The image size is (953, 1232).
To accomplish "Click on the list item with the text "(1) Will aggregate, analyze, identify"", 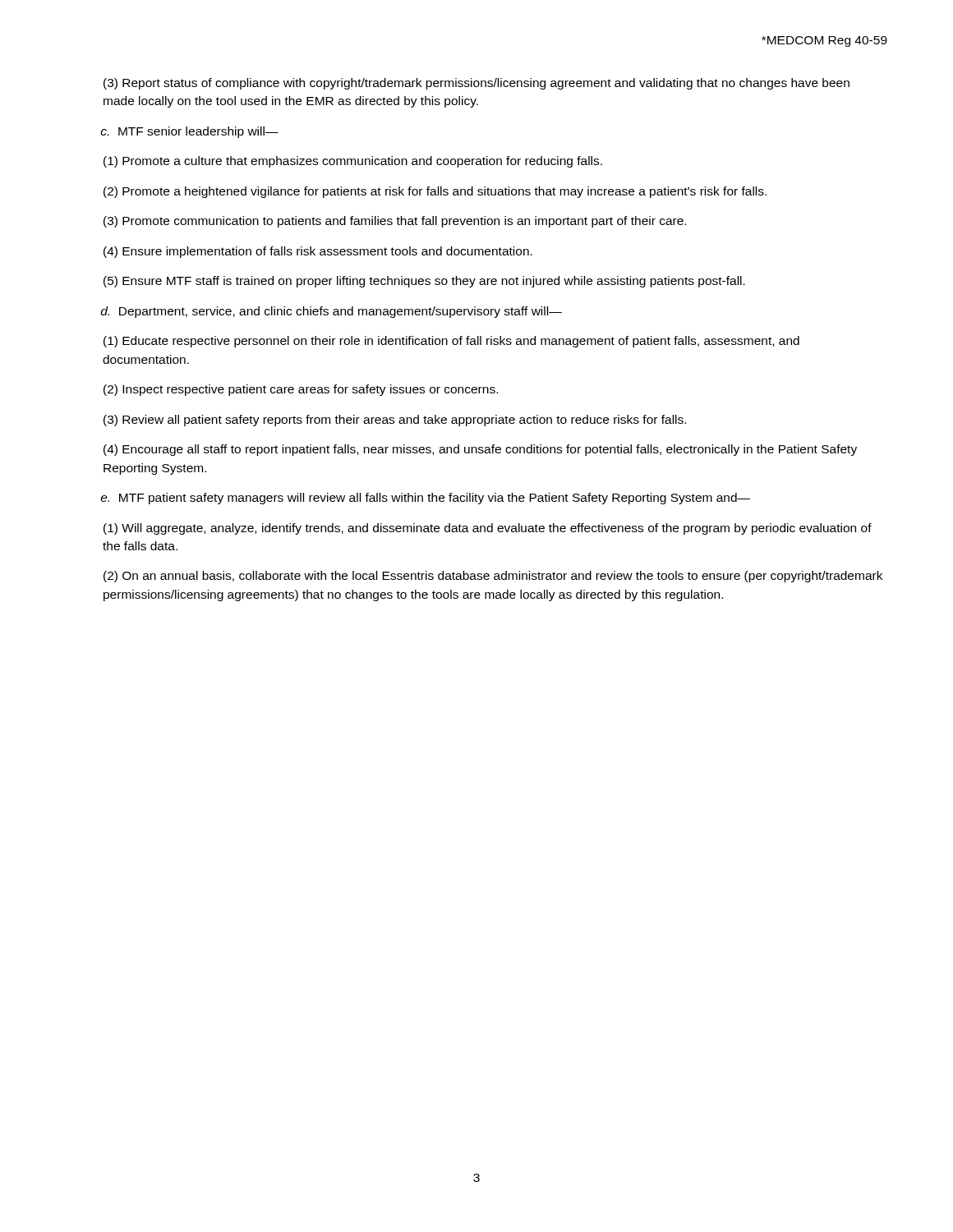I will pyautogui.click(x=487, y=536).
